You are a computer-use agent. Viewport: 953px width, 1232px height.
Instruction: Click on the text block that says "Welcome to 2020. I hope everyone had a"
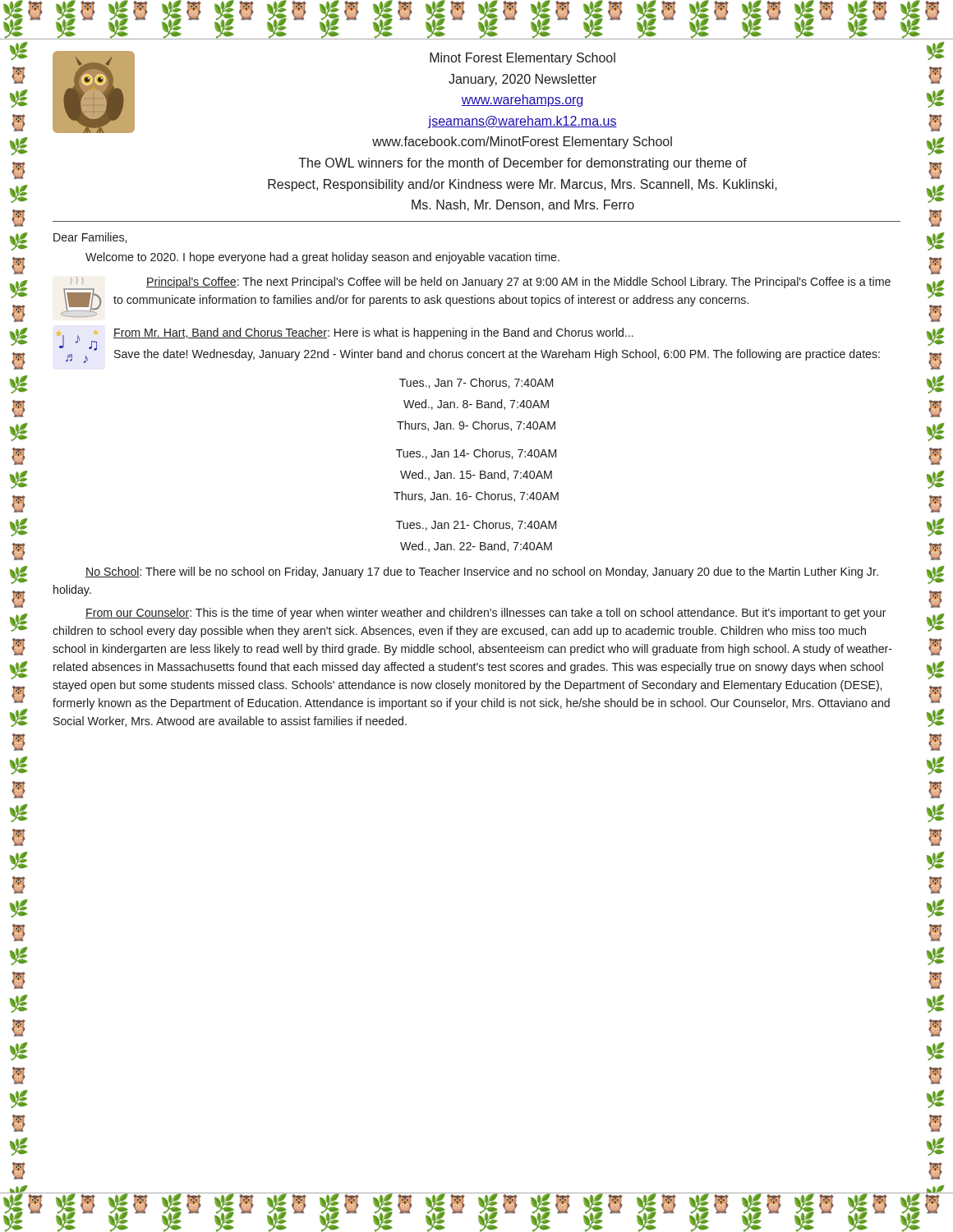click(323, 257)
